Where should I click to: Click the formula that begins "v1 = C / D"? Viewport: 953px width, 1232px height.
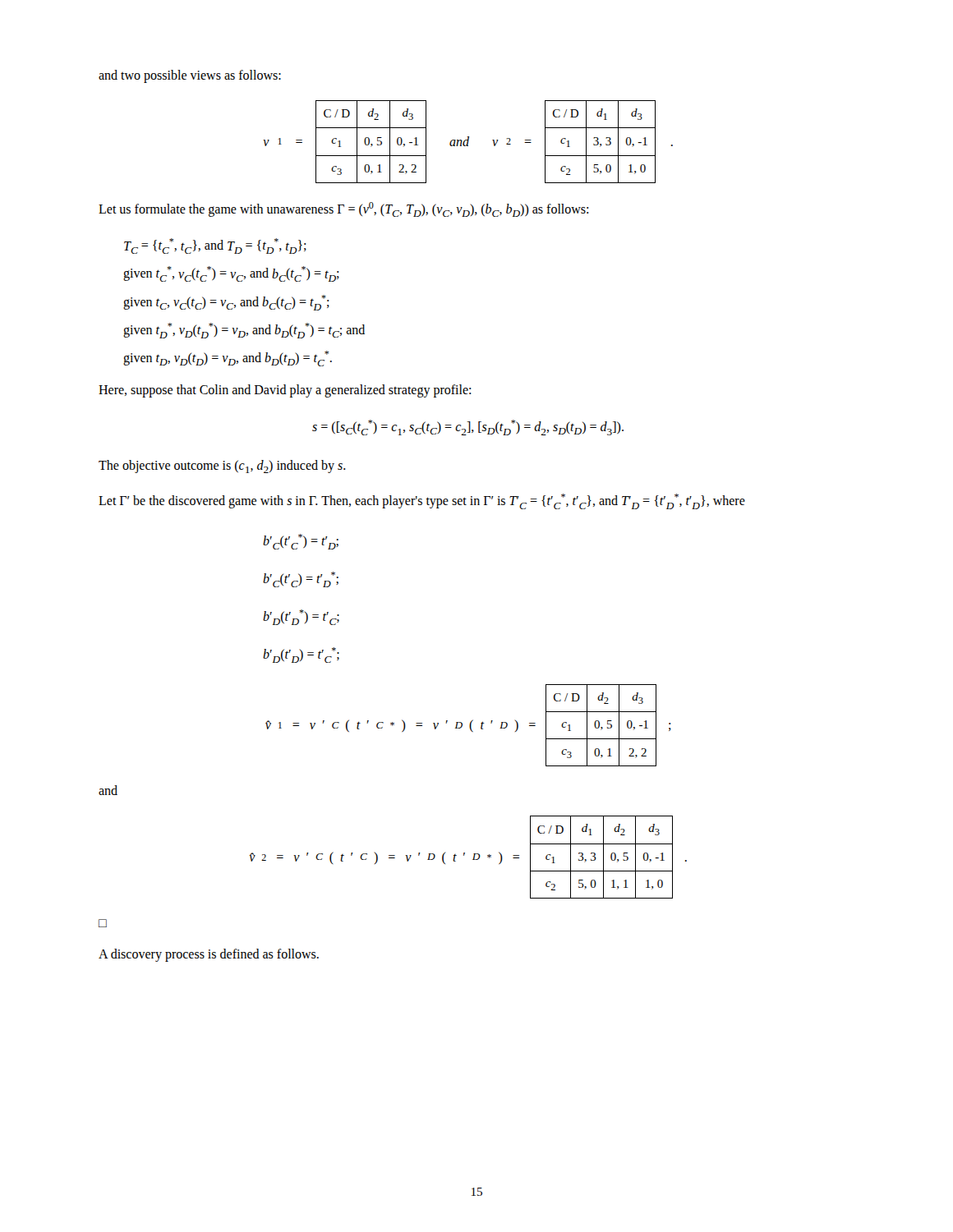468,142
